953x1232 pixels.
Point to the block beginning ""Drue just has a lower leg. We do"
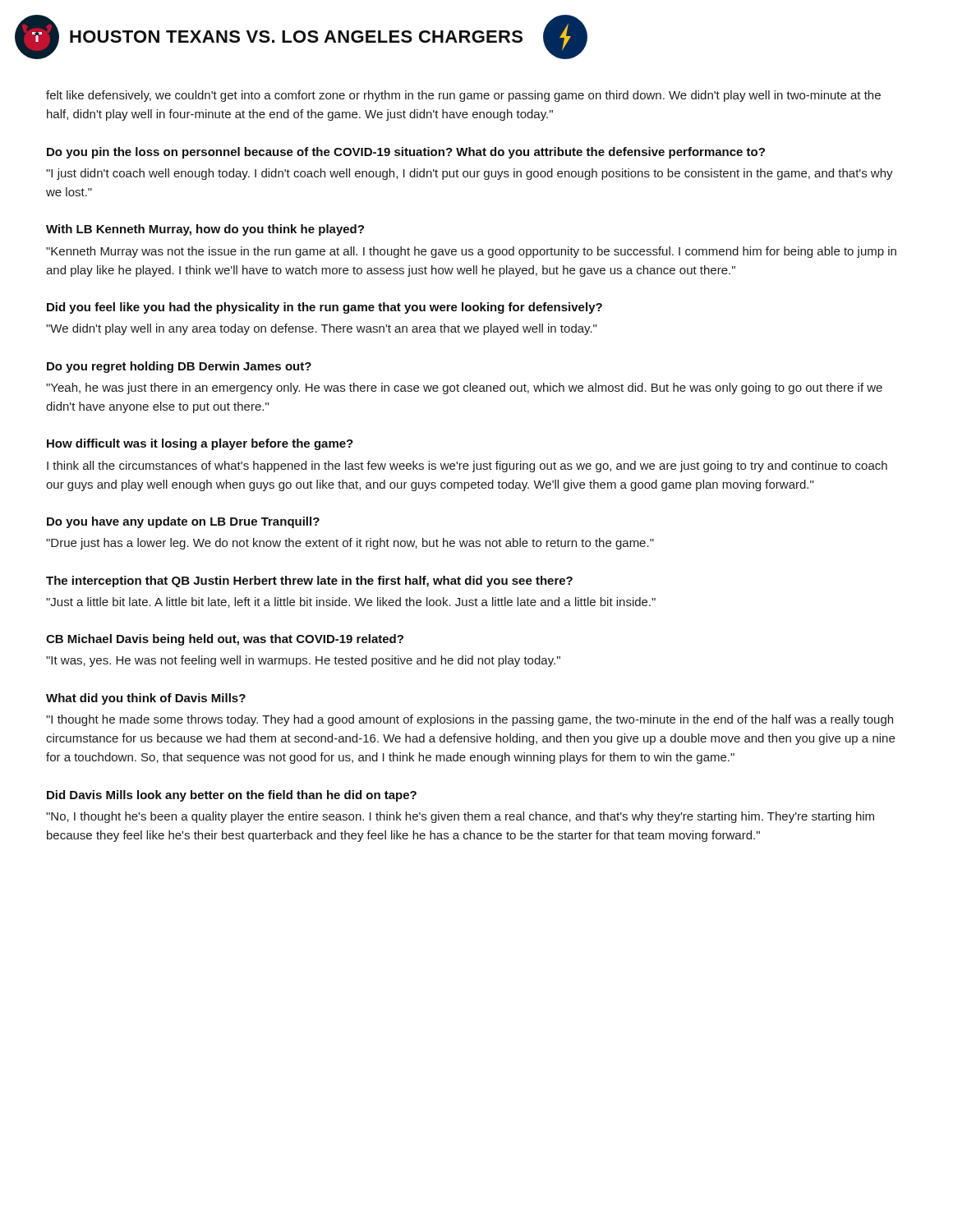point(350,543)
